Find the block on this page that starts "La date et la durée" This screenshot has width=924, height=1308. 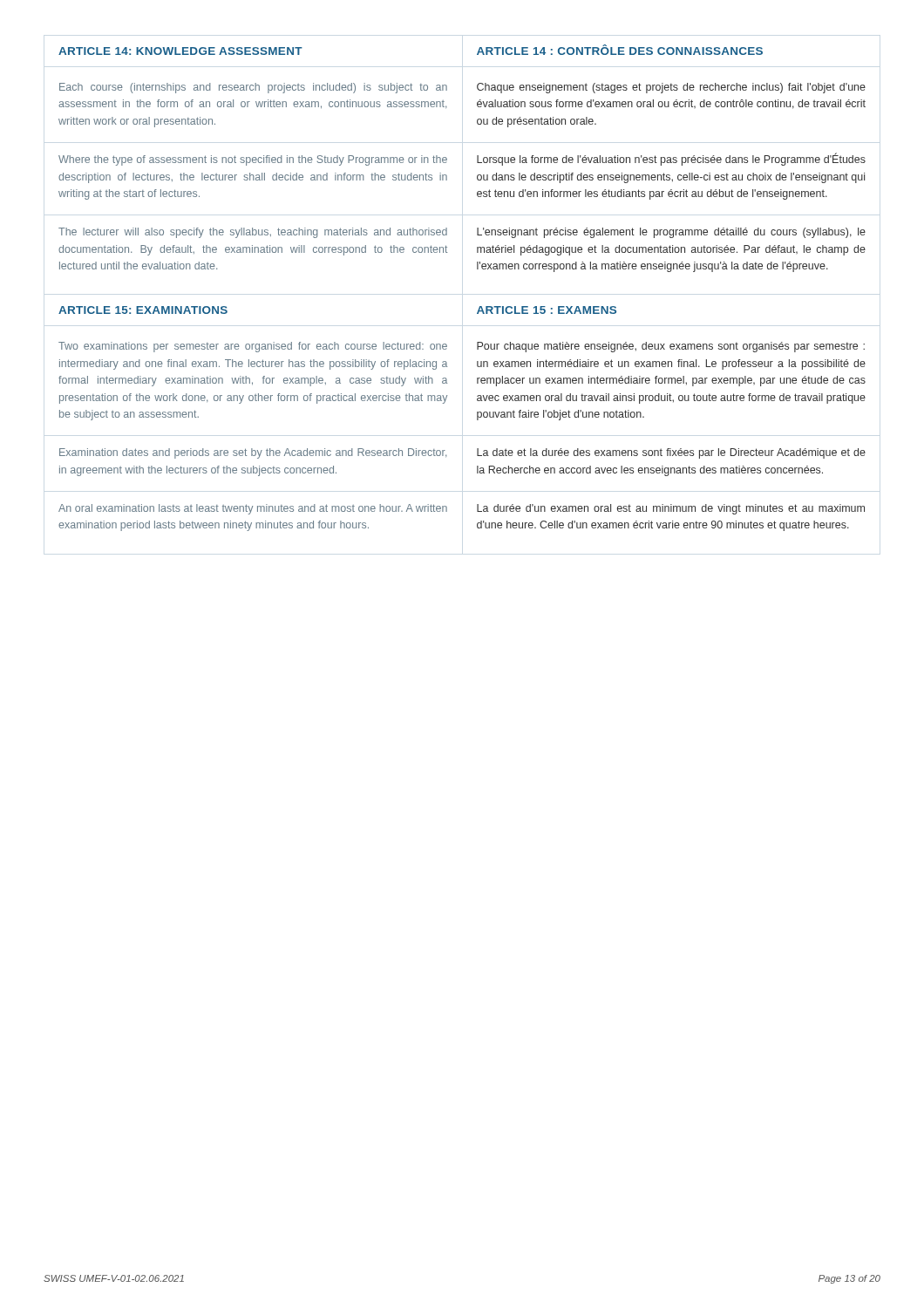tap(671, 461)
